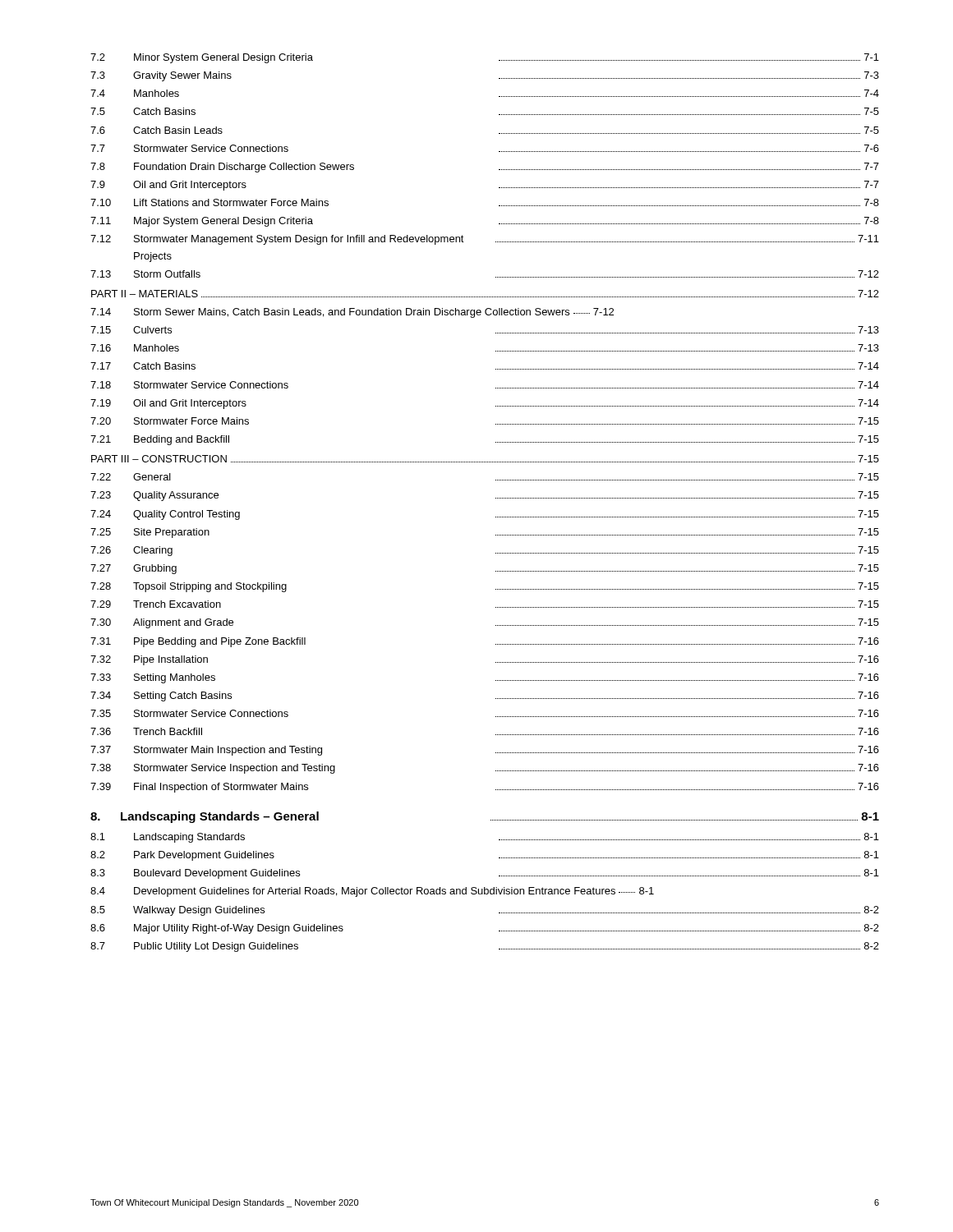Image resolution: width=953 pixels, height=1232 pixels.
Task: Locate the list item with the text "7.39 Final Inspection of Stormwater Mains 7-16"
Action: [485, 787]
